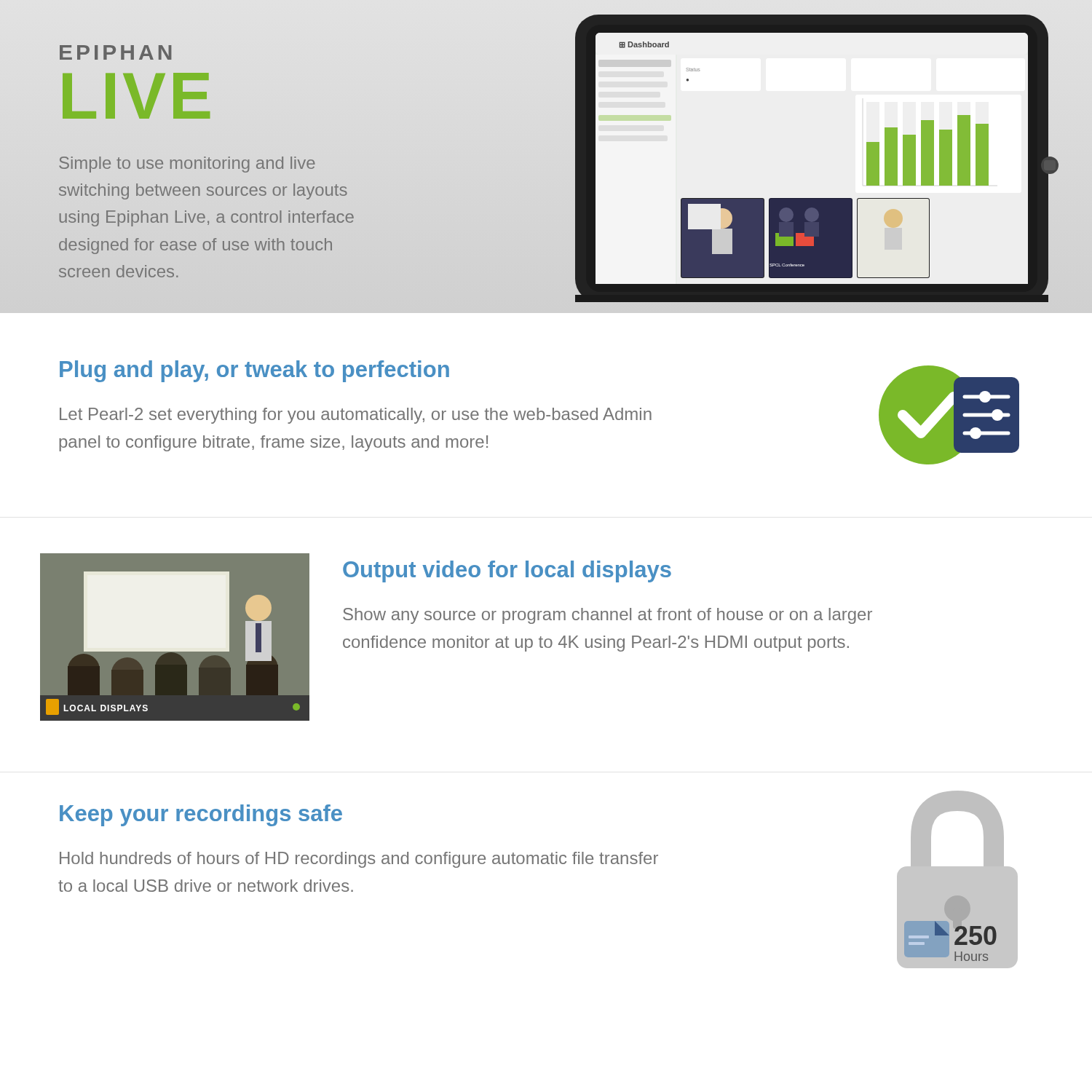
Task: Point to the text starting "Keep your recordings safe"
Action: 201,814
